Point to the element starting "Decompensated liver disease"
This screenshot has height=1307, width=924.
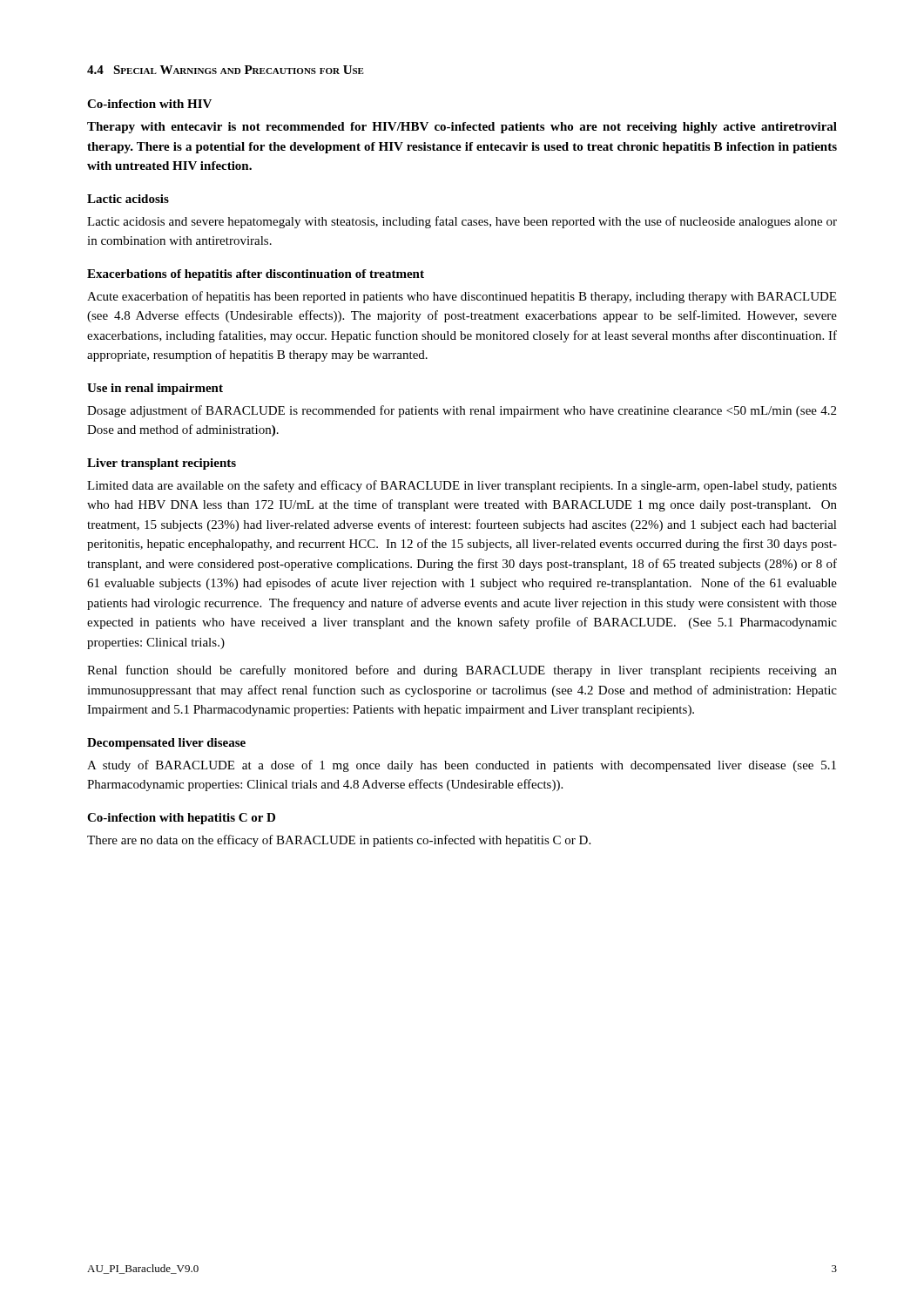(166, 742)
